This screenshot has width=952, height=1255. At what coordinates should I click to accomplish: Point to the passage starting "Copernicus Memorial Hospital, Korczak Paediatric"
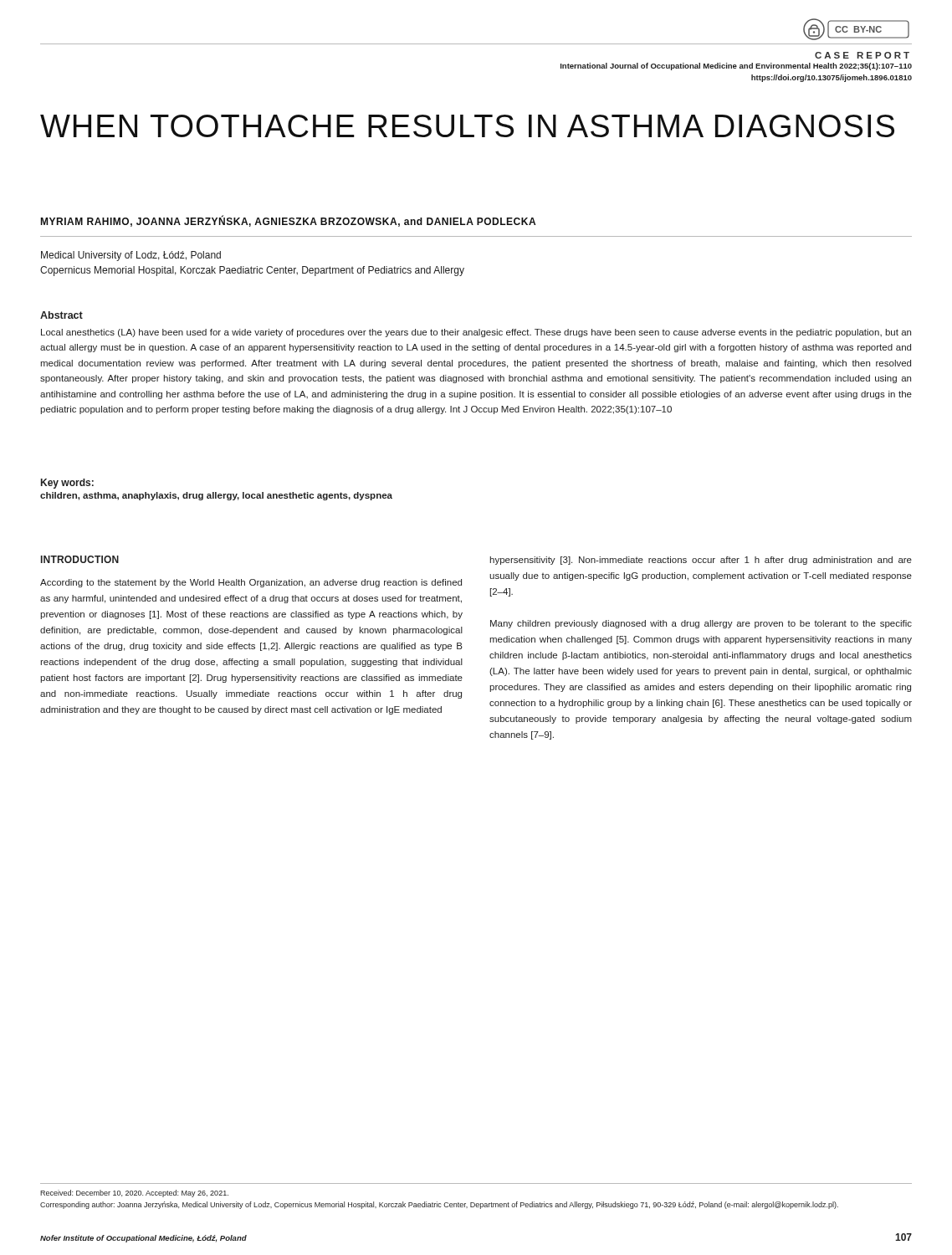tap(252, 270)
